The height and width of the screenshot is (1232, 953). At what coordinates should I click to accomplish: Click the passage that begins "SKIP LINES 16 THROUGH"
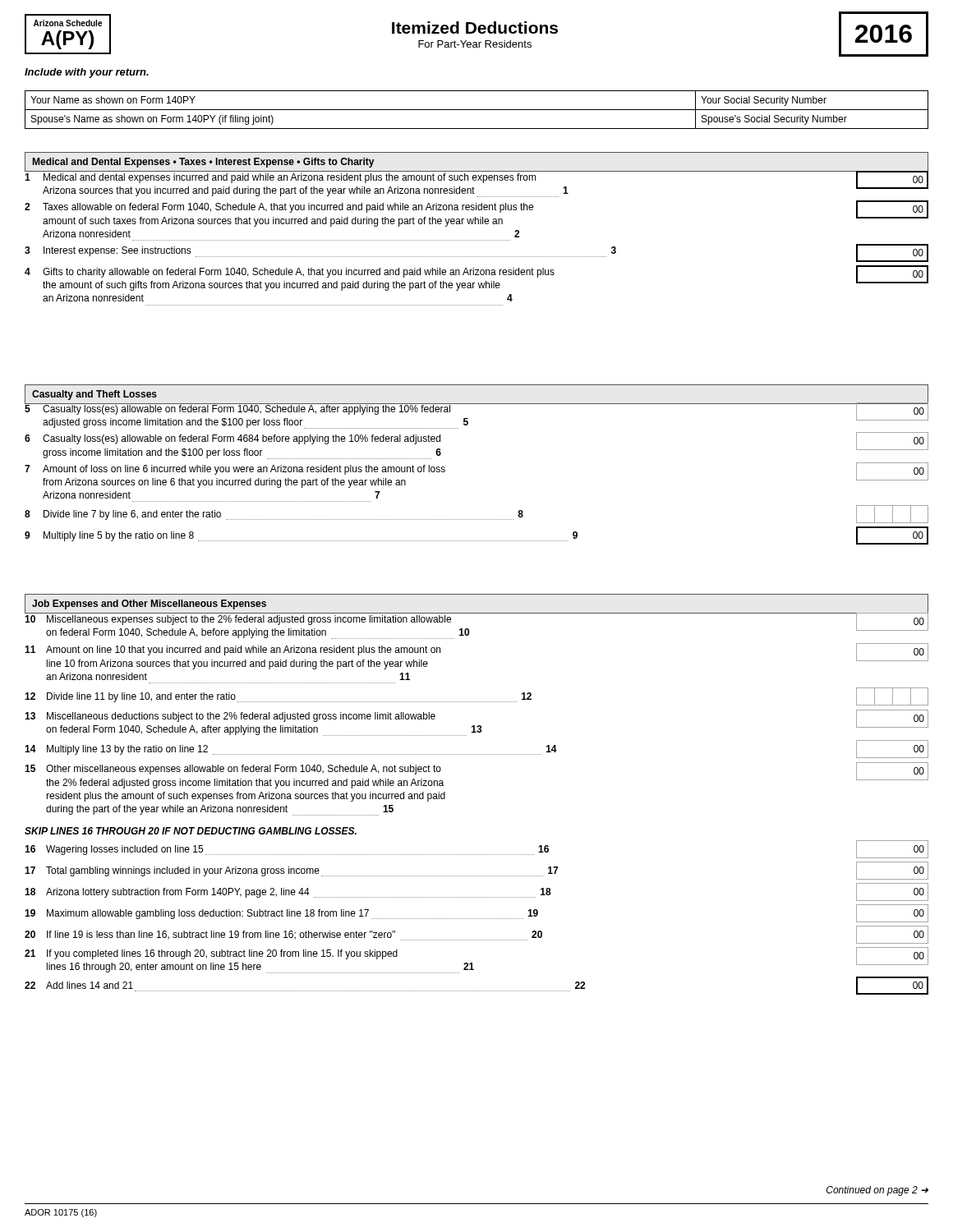point(191,831)
